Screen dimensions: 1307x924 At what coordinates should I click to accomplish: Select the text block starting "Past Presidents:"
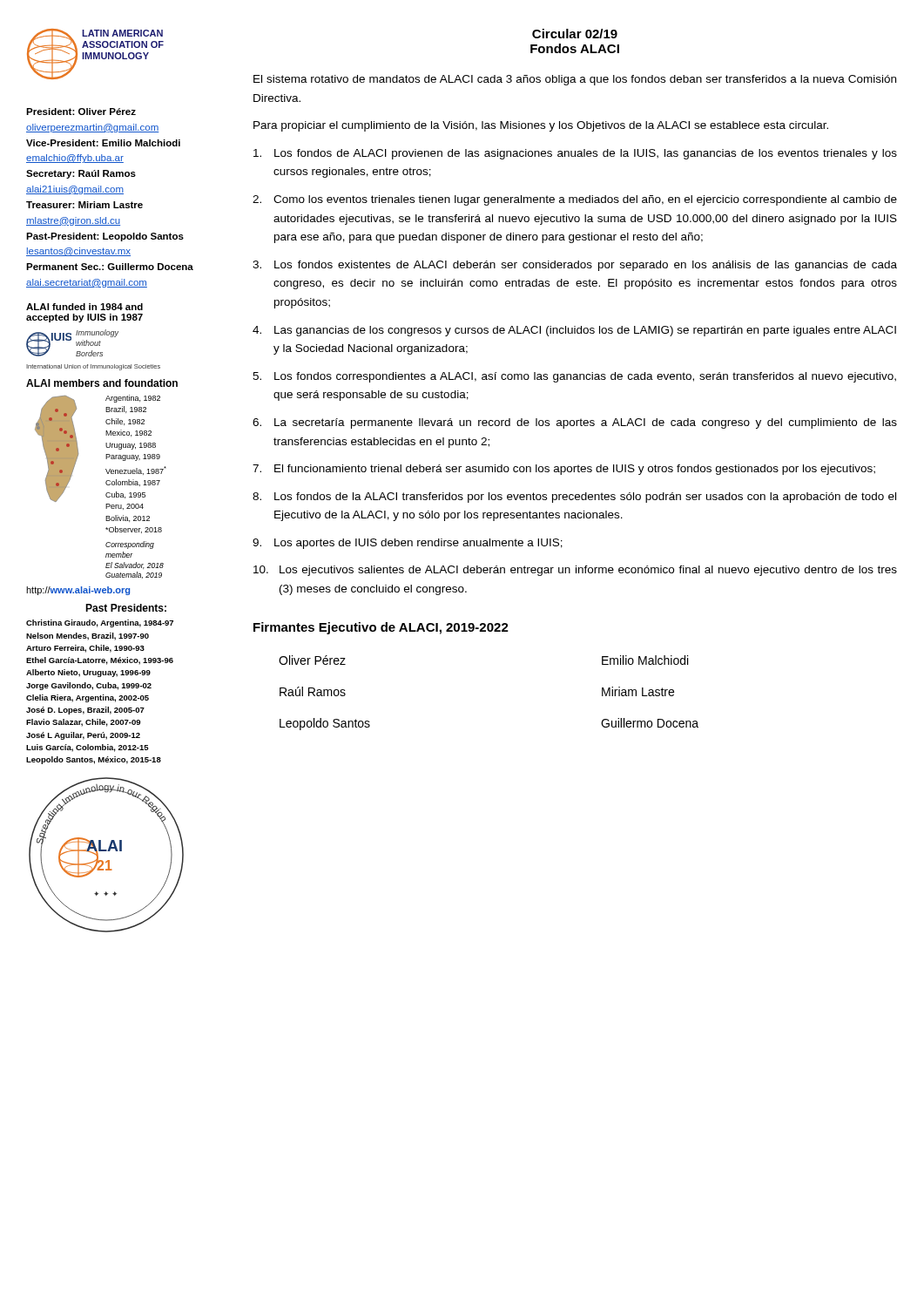point(126,608)
